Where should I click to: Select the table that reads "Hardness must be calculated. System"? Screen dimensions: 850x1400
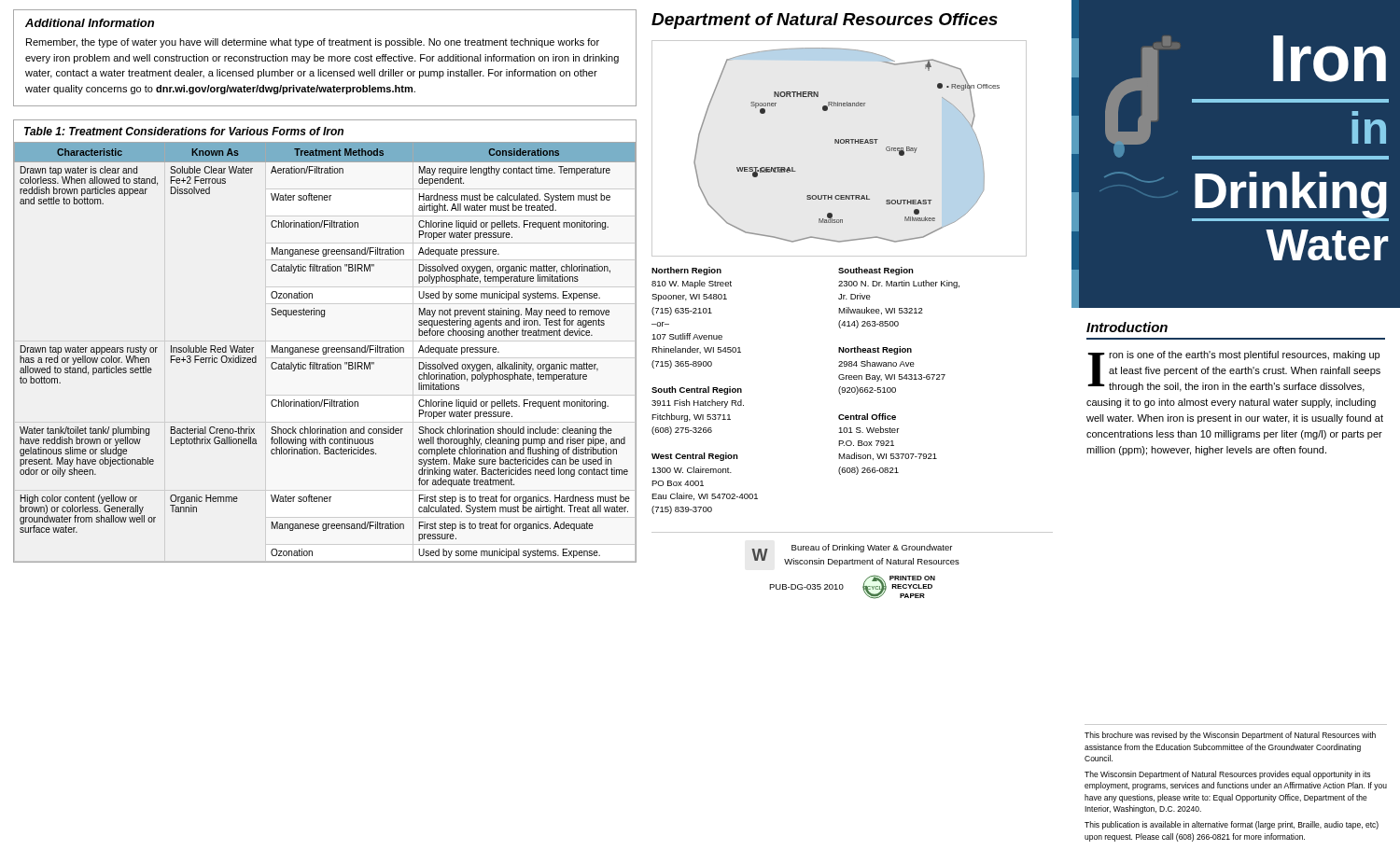coord(325,352)
